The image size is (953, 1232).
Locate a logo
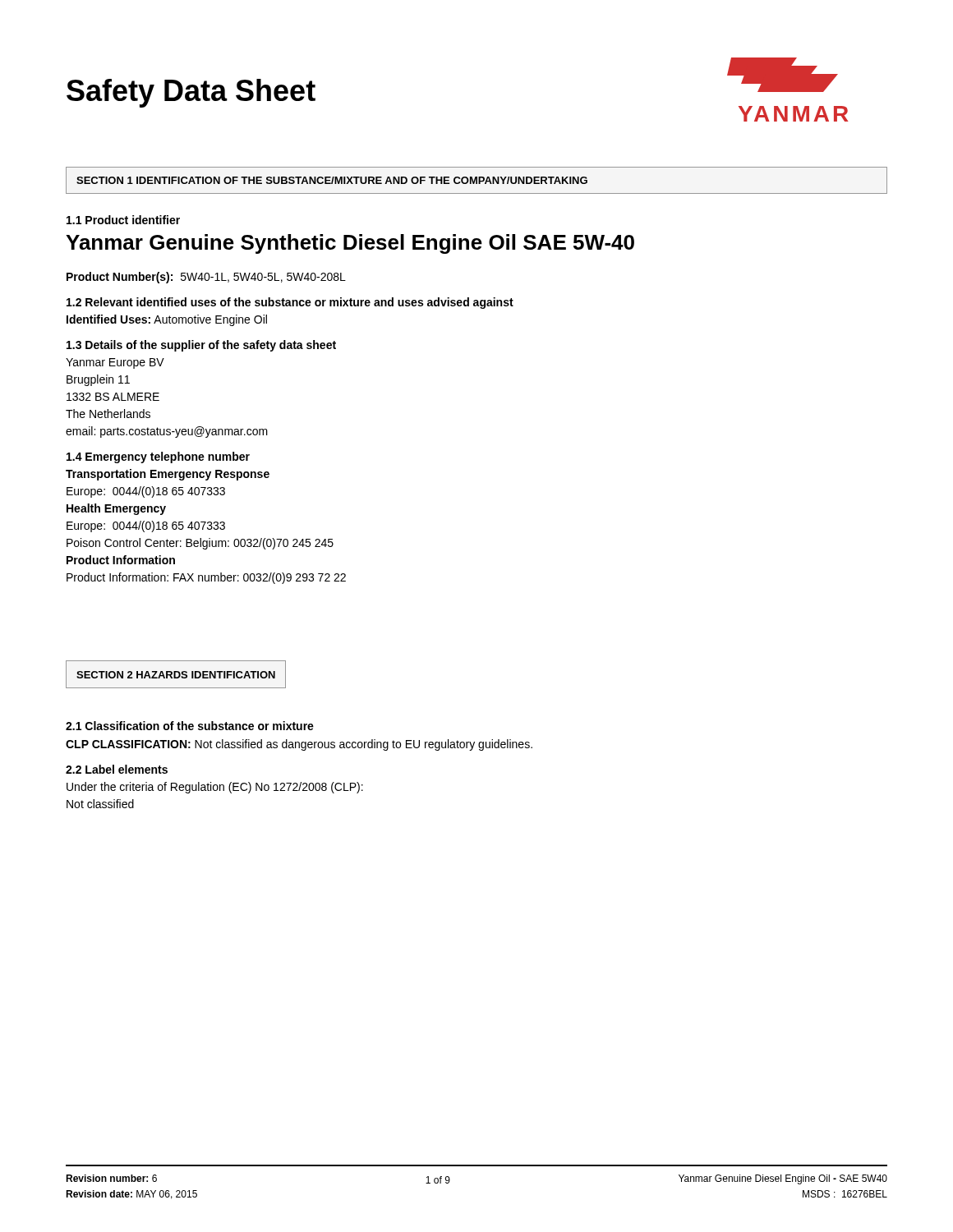[805, 96]
